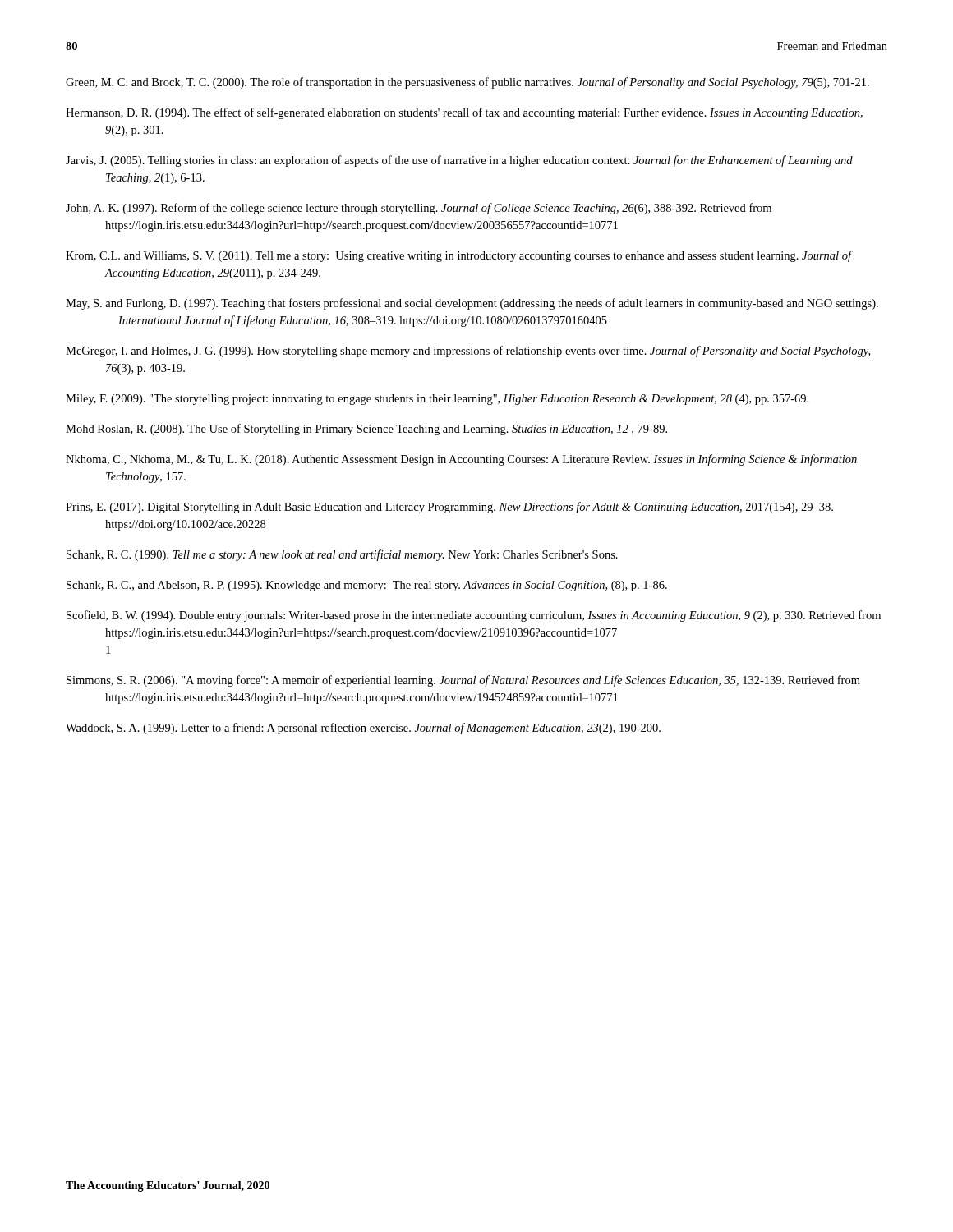Viewport: 953px width, 1232px height.
Task: Find the list item with the text "Schank, R. C. (1990)."
Action: [342, 555]
